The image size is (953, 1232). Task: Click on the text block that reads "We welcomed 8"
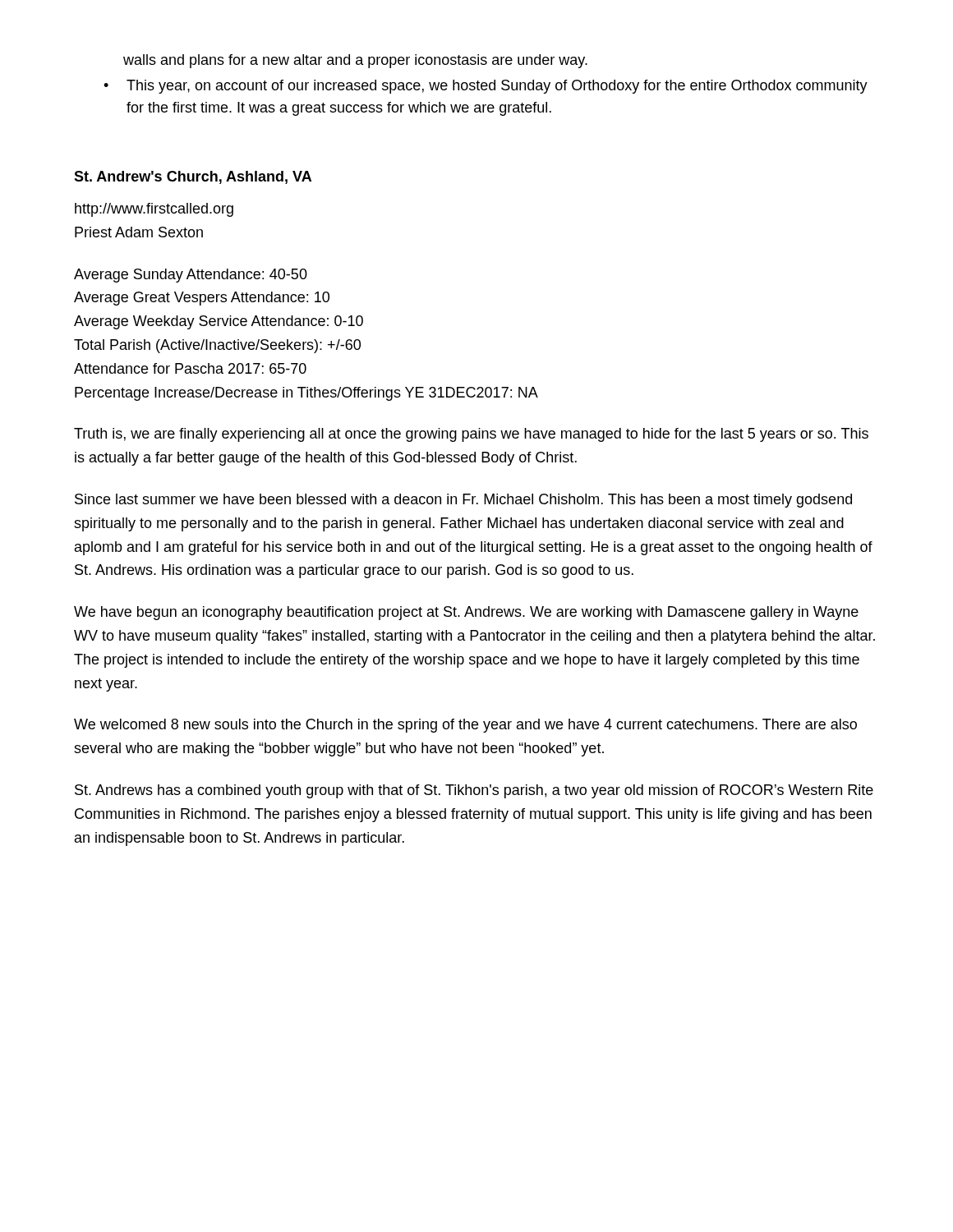click(x=466, y=737)
